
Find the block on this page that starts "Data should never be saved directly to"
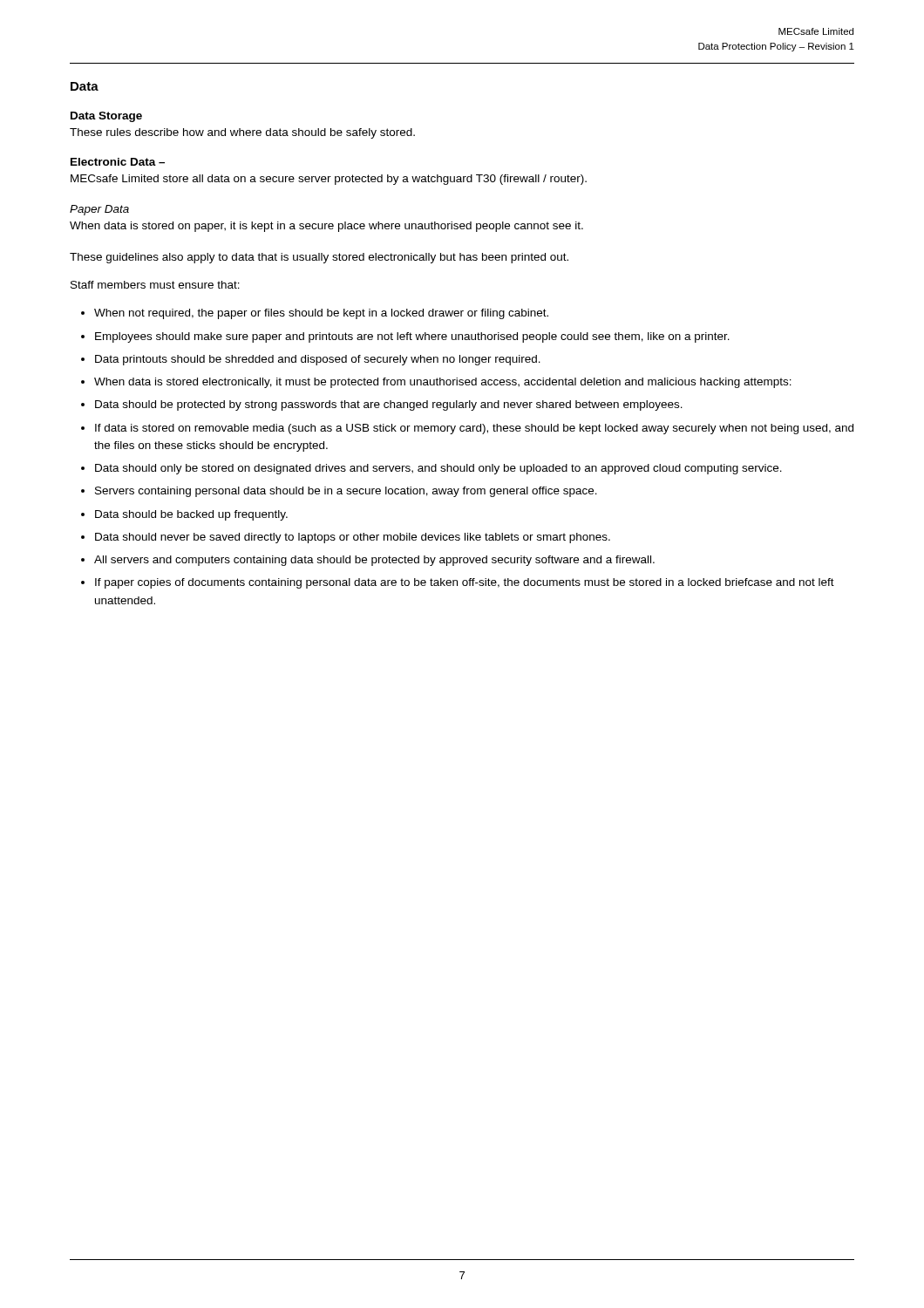tap(353, 537)
